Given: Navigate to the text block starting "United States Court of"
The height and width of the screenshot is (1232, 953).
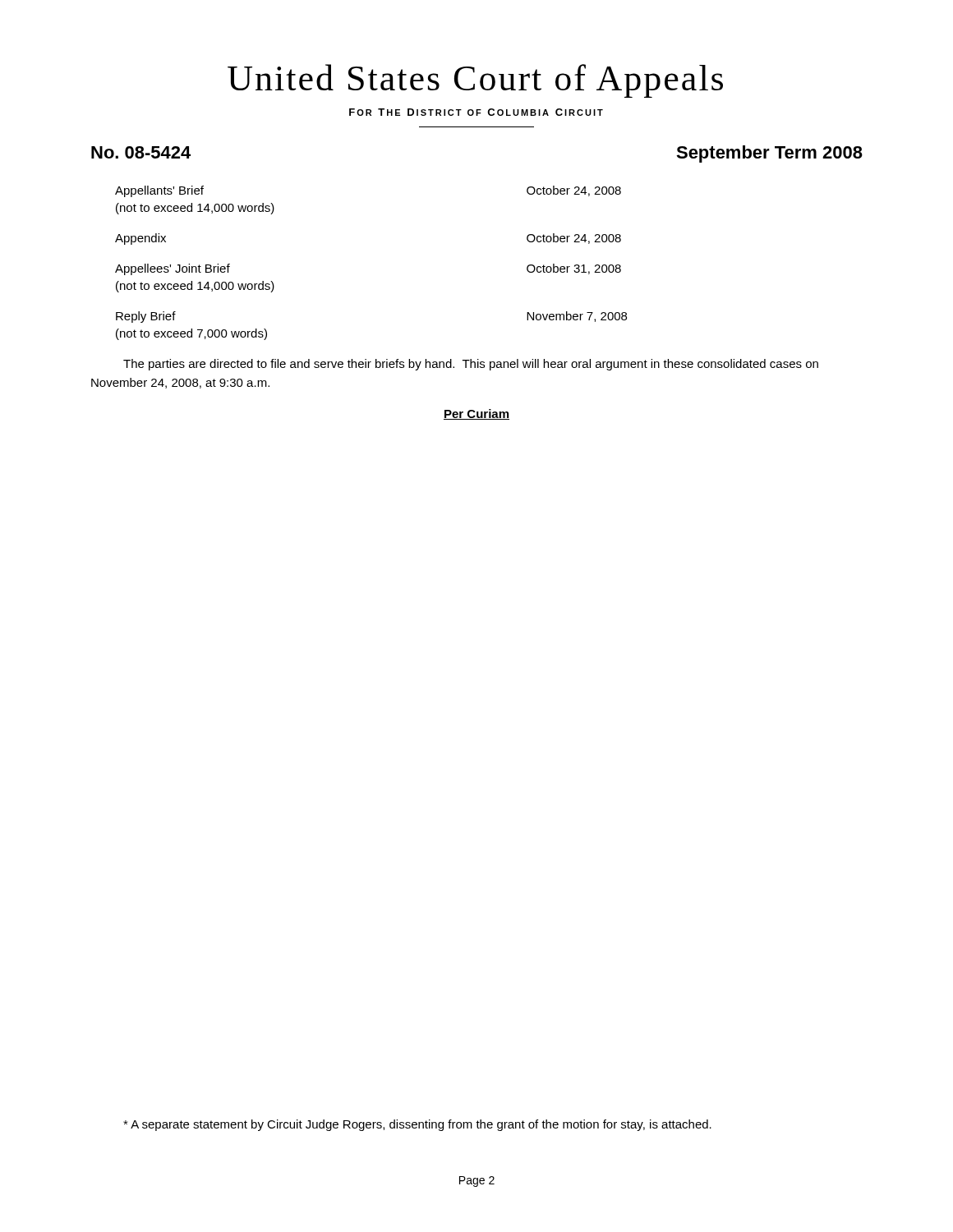Looking at the screenshot, I should (x=476, y=78).
